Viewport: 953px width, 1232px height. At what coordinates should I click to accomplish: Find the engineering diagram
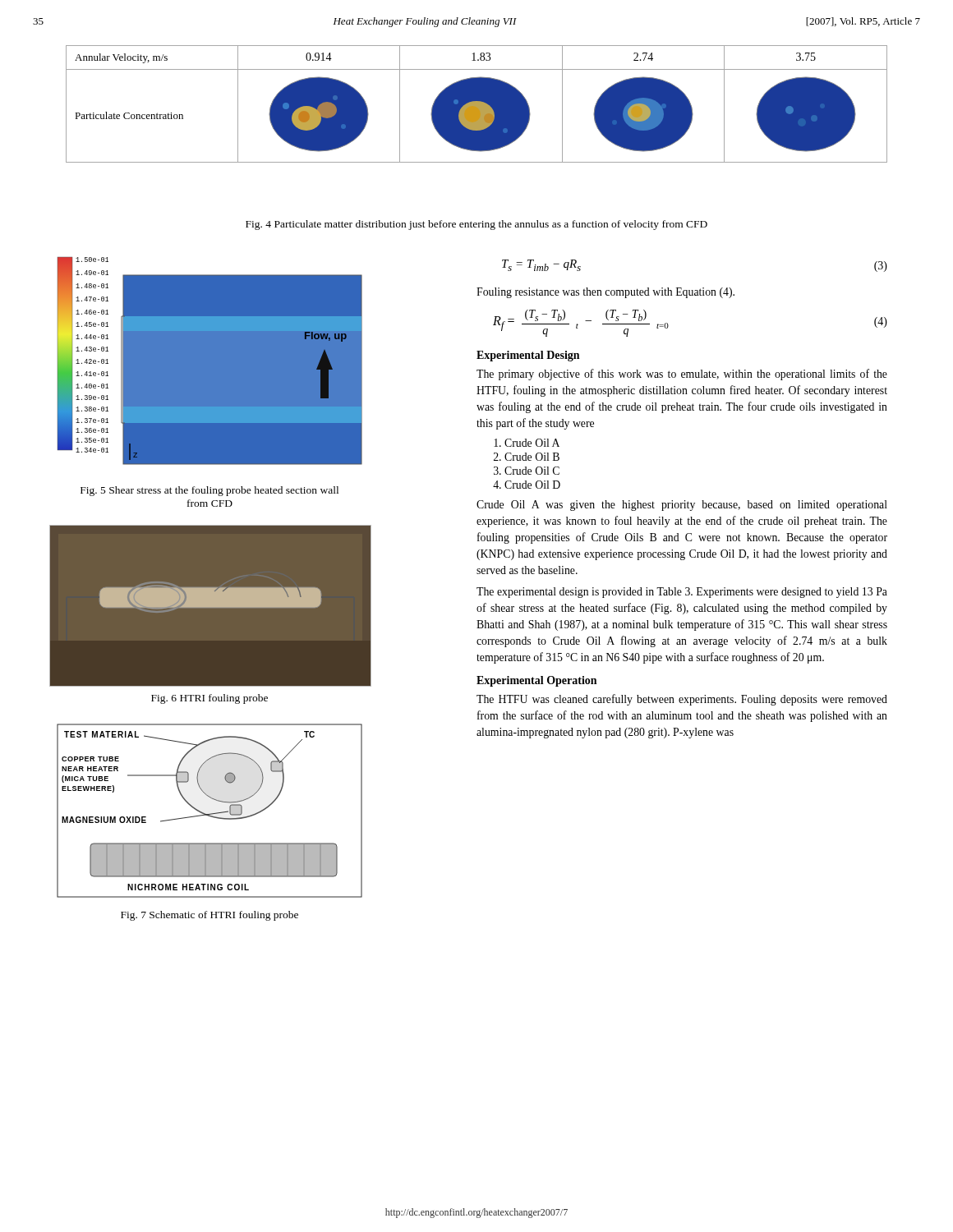tap(238, 365)
